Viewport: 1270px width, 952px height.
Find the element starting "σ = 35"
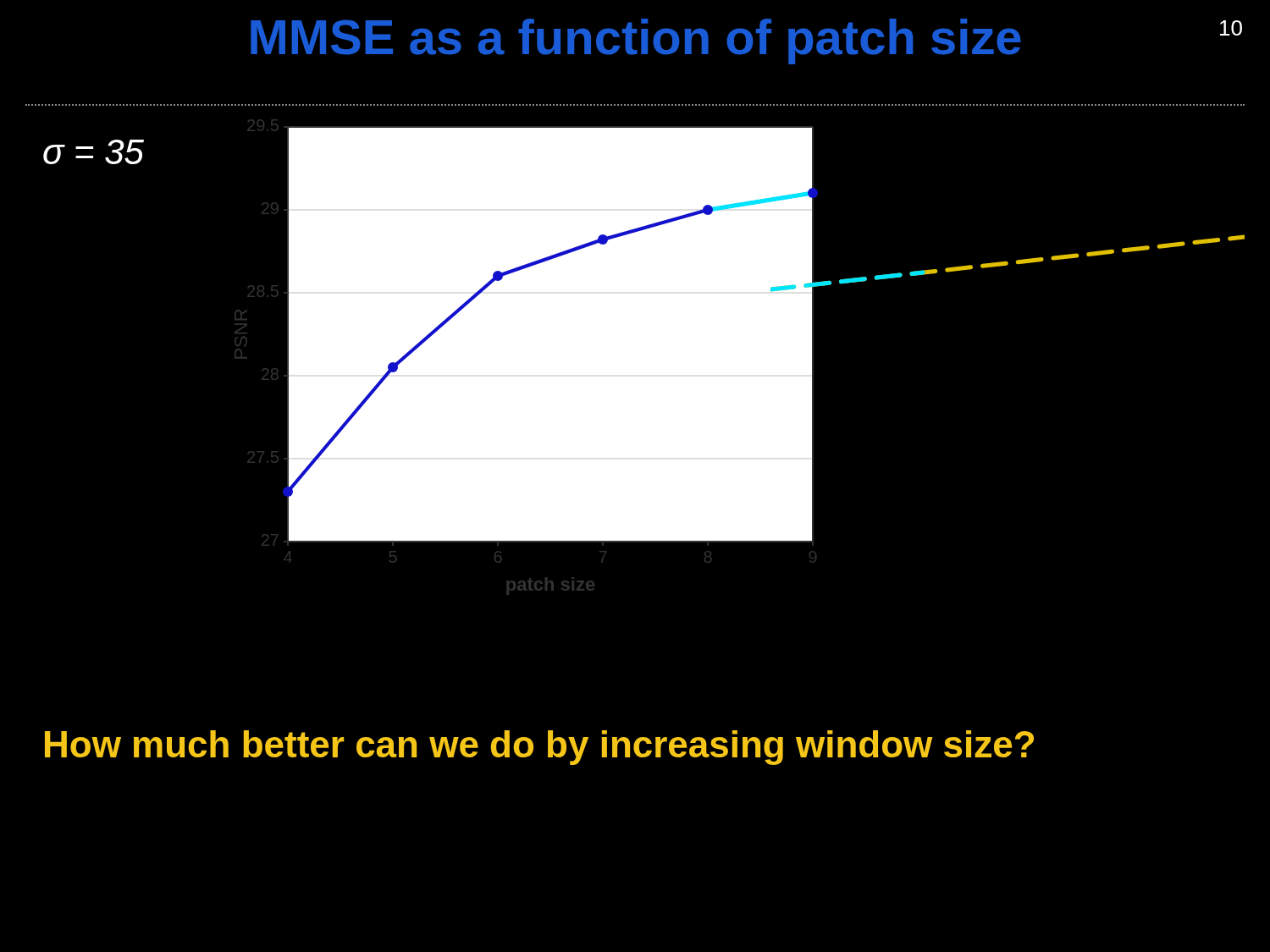pos(93,152)
